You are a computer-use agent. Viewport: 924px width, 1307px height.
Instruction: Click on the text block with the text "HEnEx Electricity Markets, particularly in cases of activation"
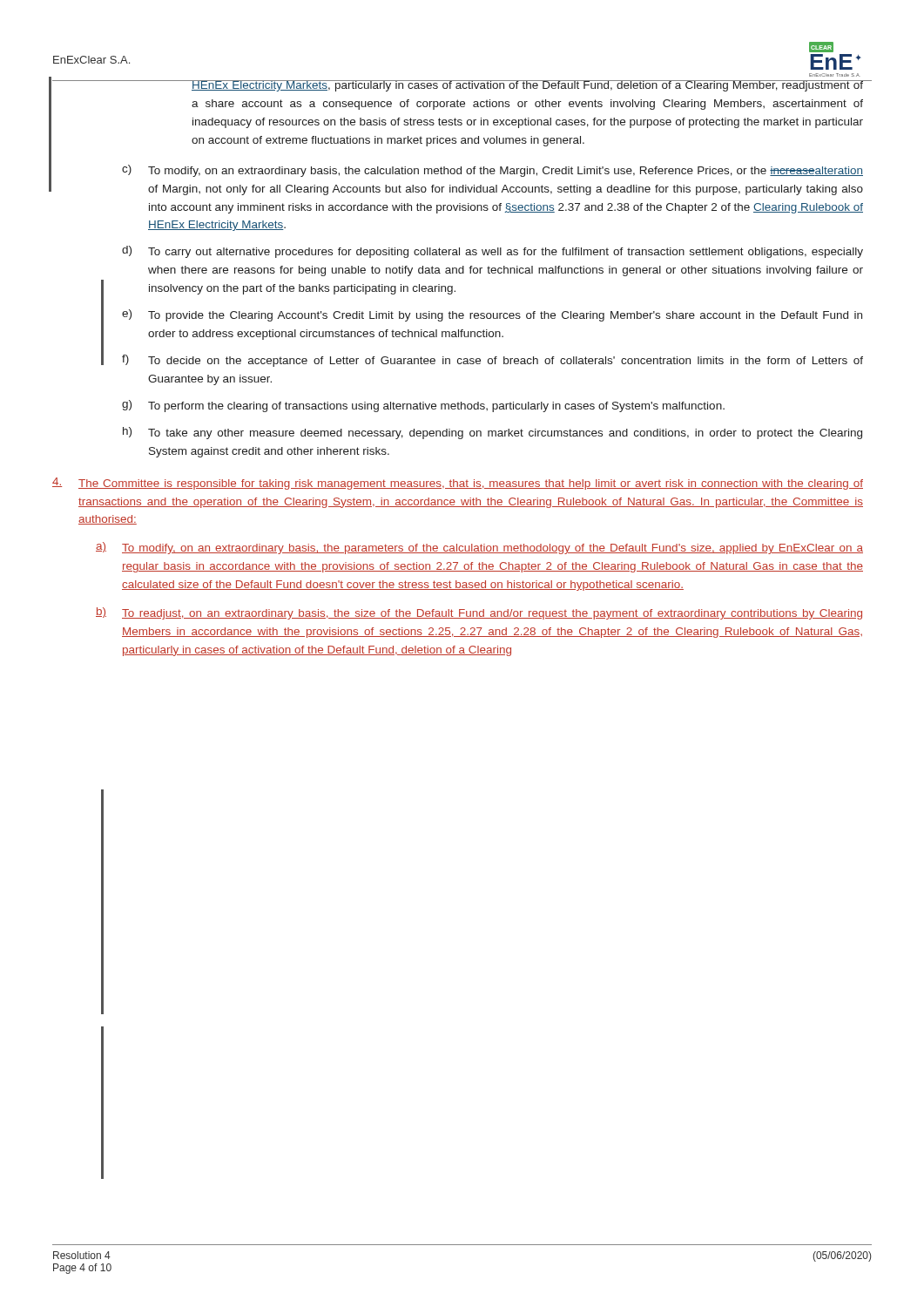(x=527, y=112)
